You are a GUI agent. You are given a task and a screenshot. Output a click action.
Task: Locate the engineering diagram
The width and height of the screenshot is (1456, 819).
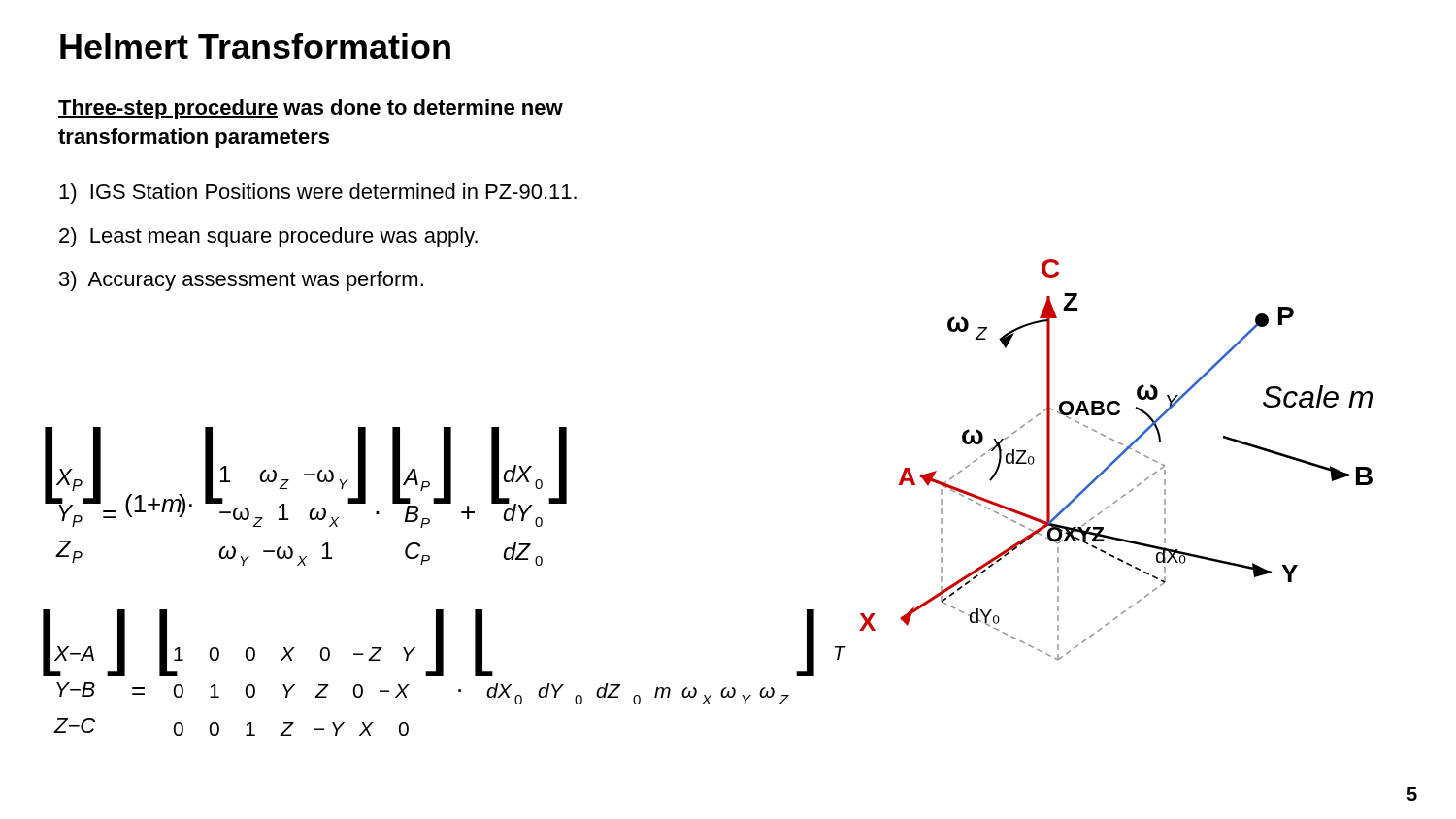(x=1097, y=400)
